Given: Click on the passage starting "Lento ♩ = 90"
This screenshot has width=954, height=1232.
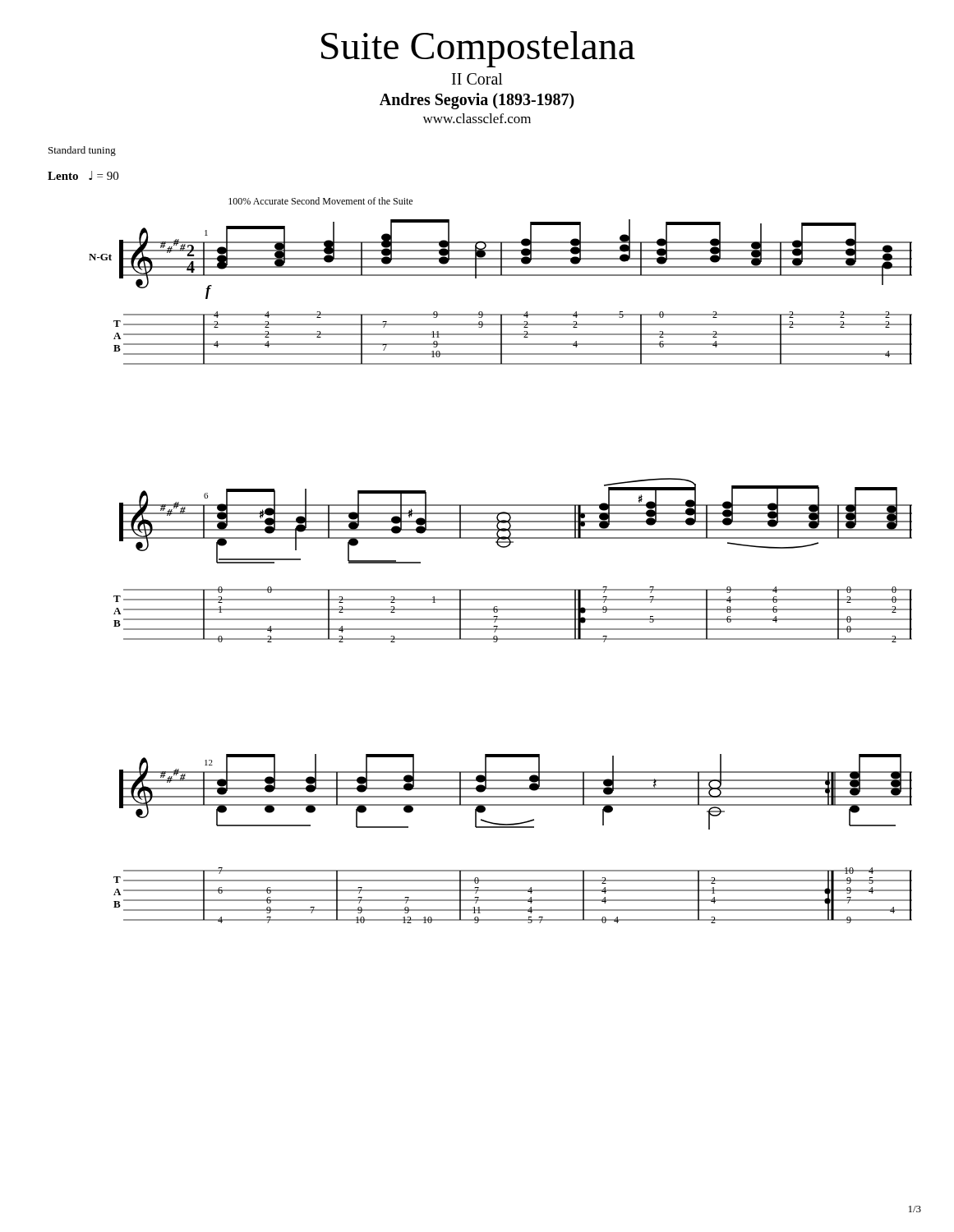Looking at the screenshot, I should 83,176.
